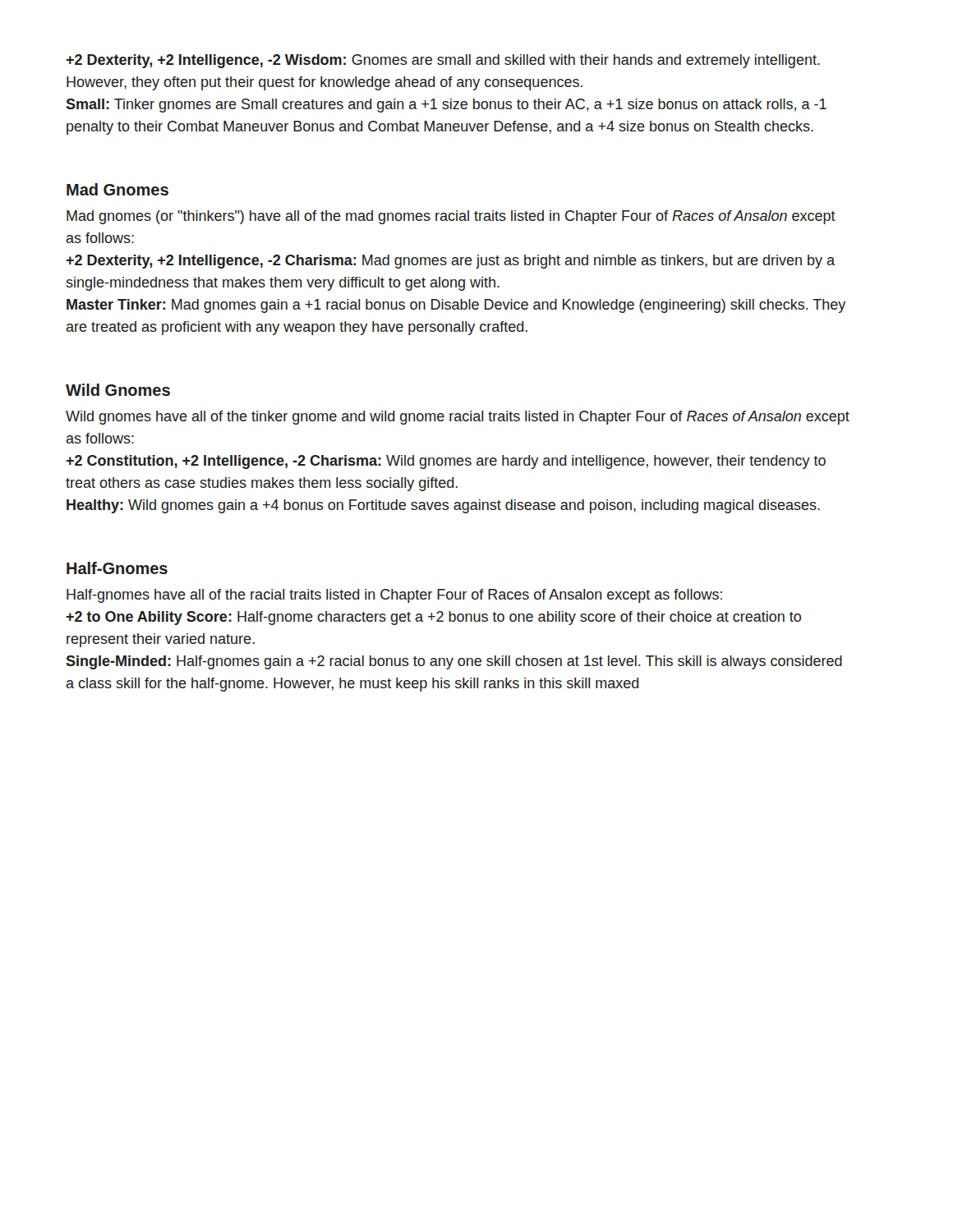Where is the passage that starts "+2 Dexterity, +2 Intelligence, -2 Wisdom: Gnomes"?
The width and height of the screenshot is (953, 1232).
[460, 94]
